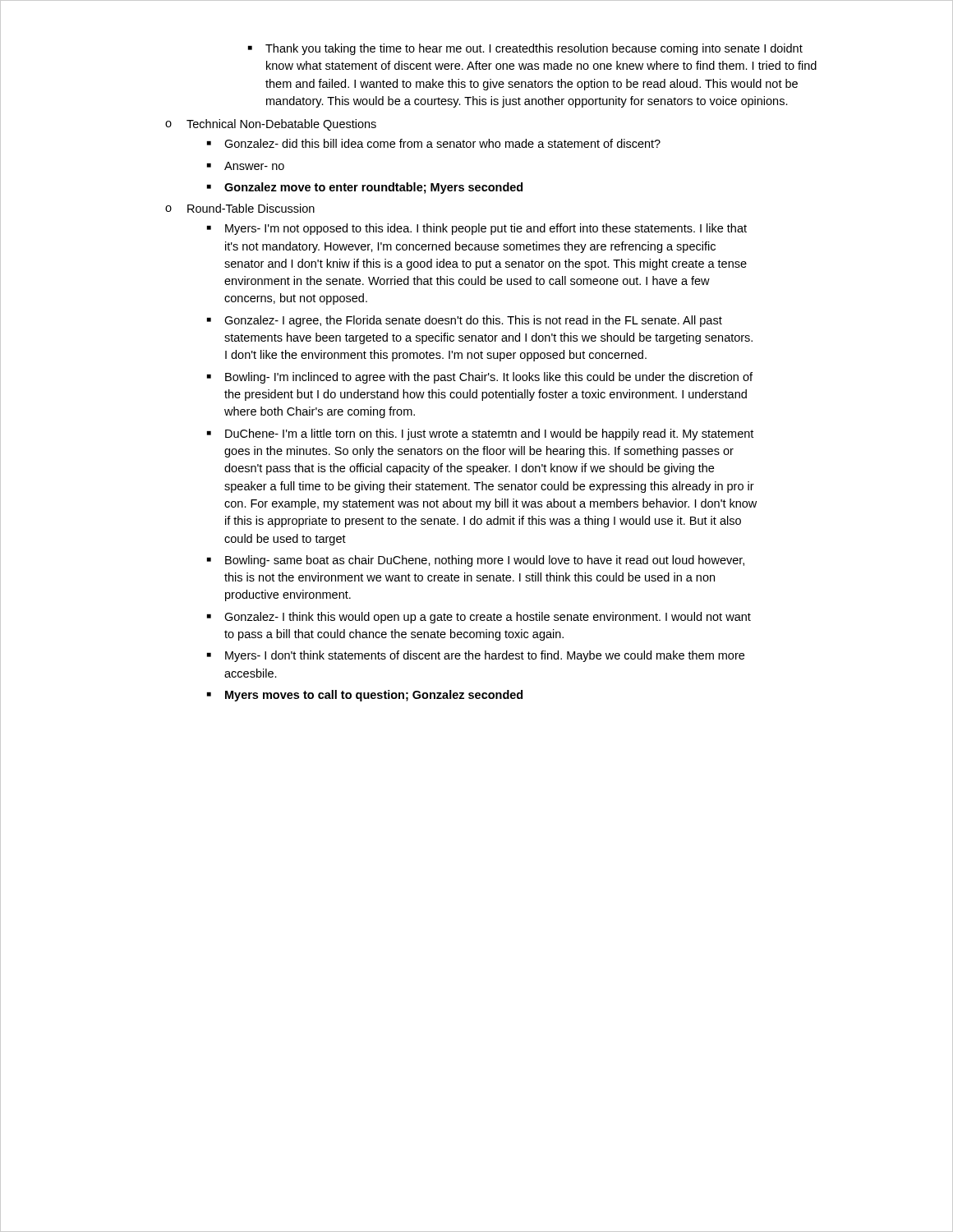Click on the passage starting "■ Gonzalez- I think"
Image resolution: width=953 pixels, height=1232 pixels.
(482, 626)
